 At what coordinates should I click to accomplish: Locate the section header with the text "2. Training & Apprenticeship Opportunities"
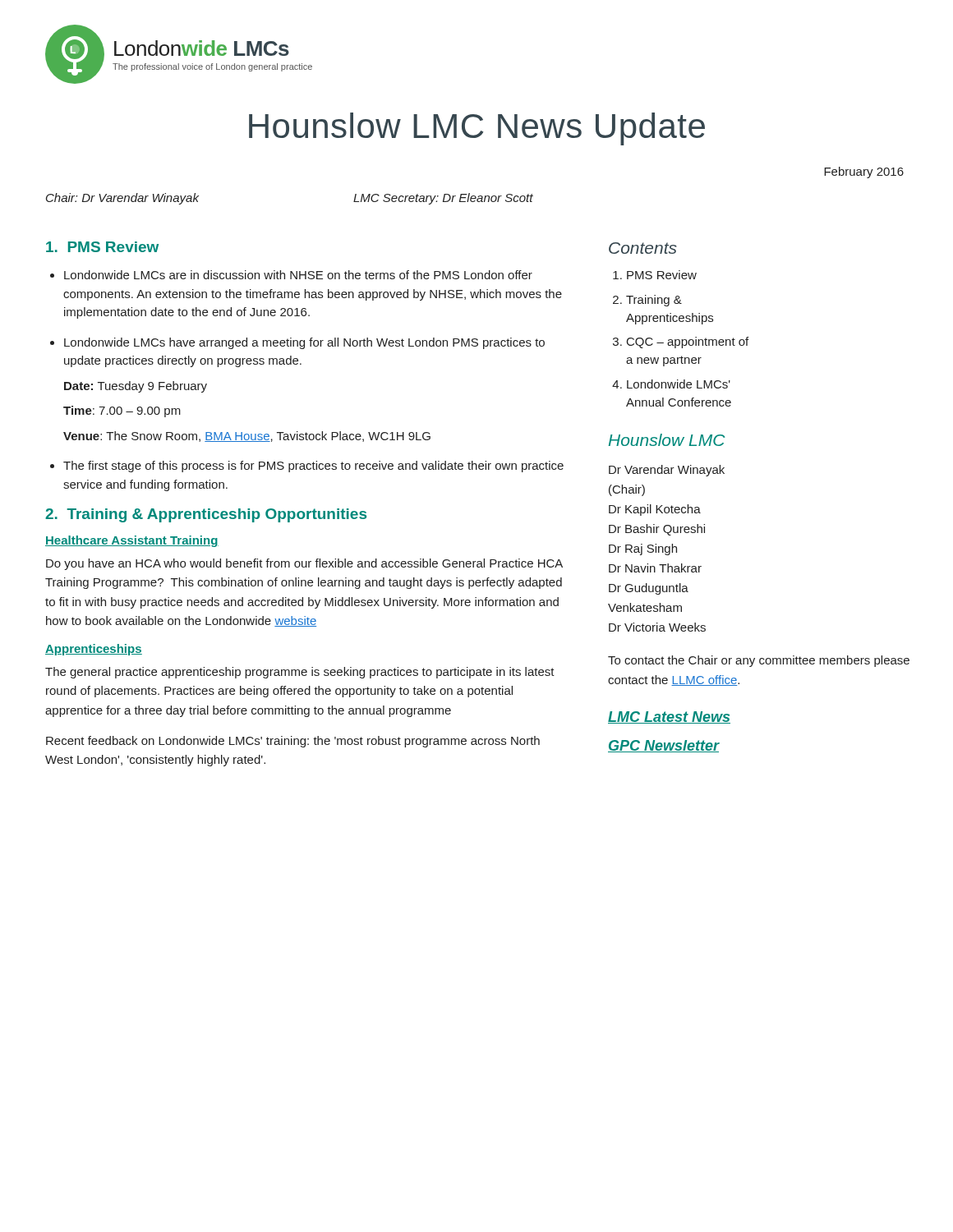coord(308,514)
